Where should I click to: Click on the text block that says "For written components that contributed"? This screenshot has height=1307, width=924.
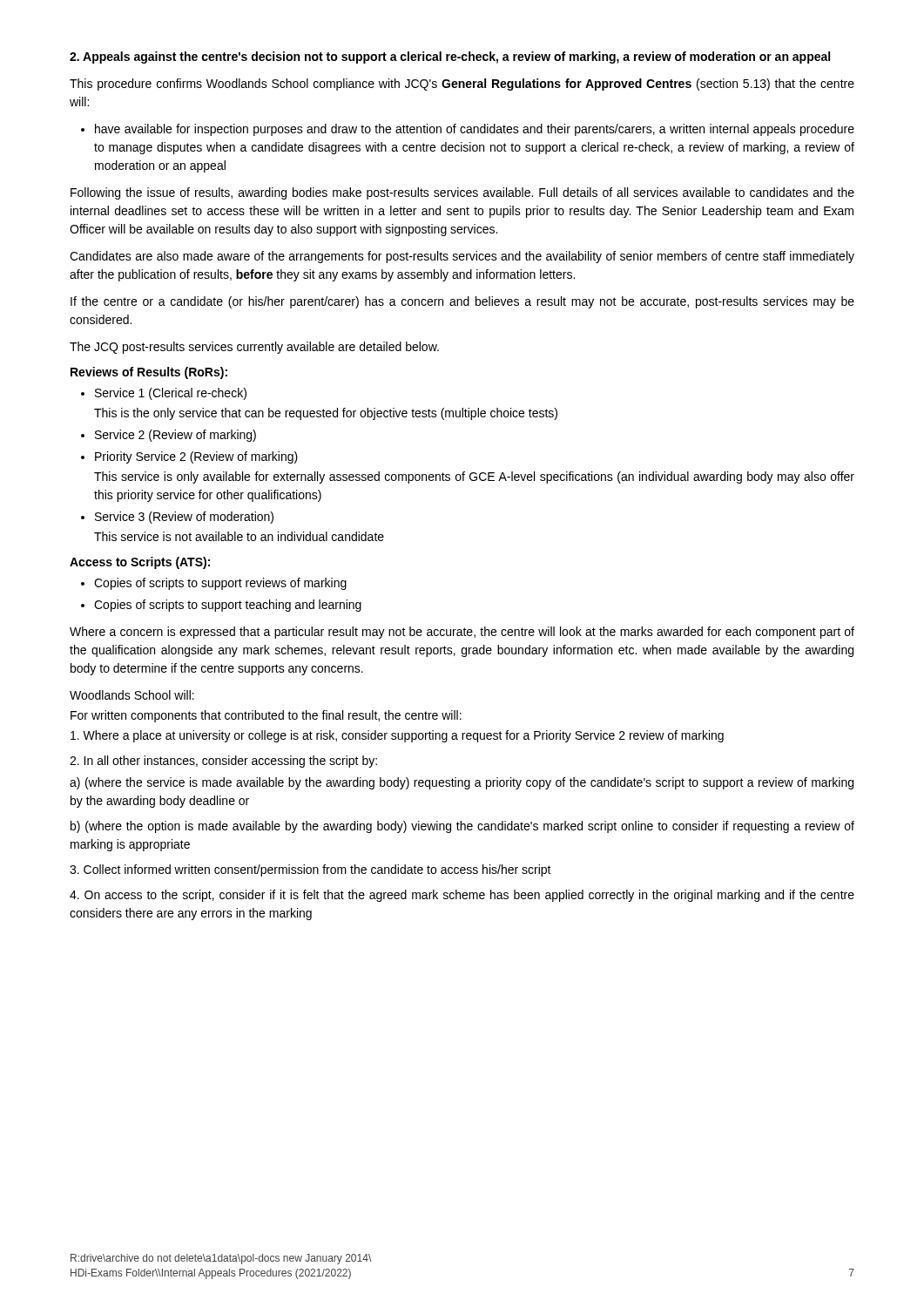pos(462,716)
